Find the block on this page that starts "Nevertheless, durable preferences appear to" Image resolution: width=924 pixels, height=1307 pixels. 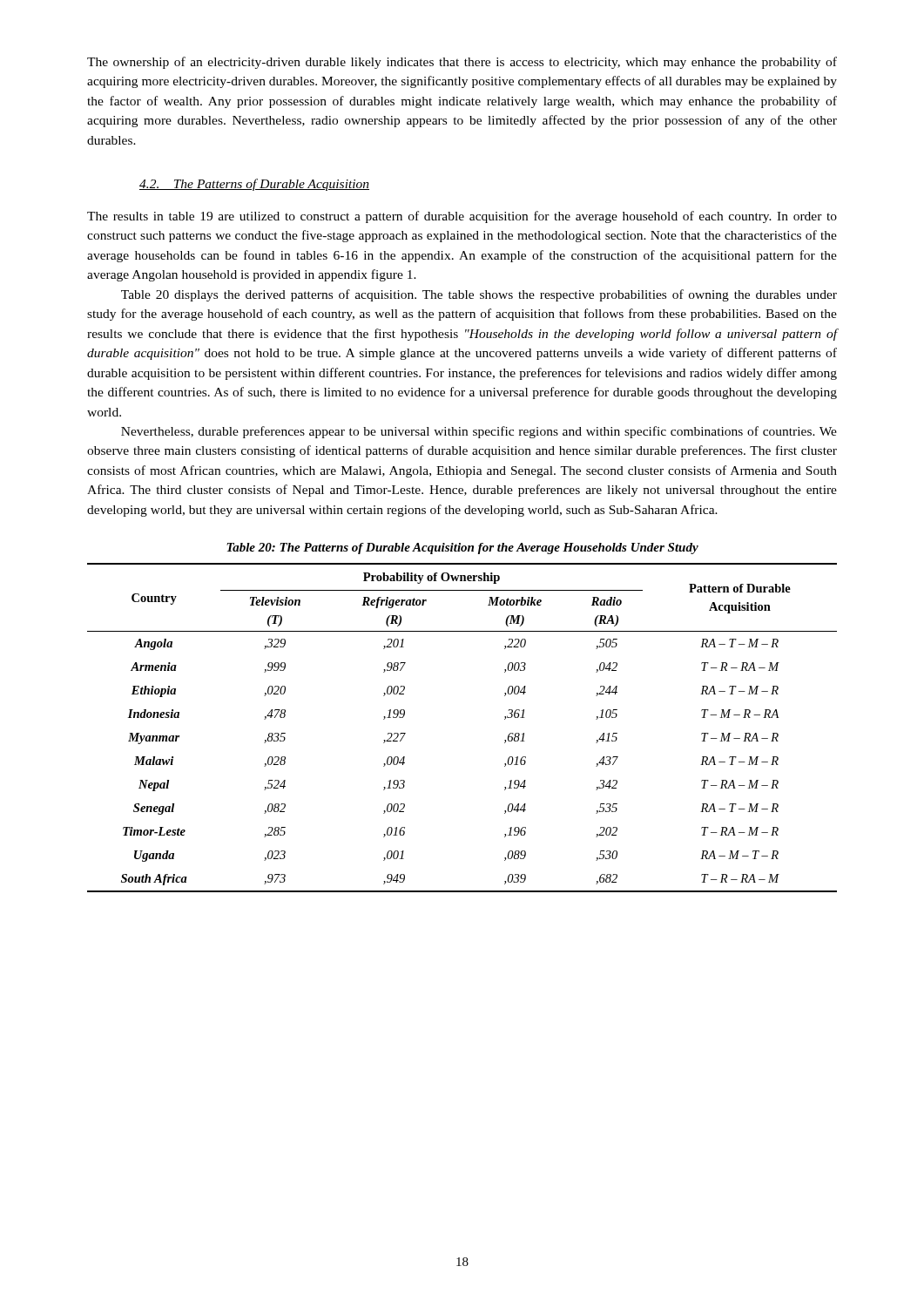(462, 470)
